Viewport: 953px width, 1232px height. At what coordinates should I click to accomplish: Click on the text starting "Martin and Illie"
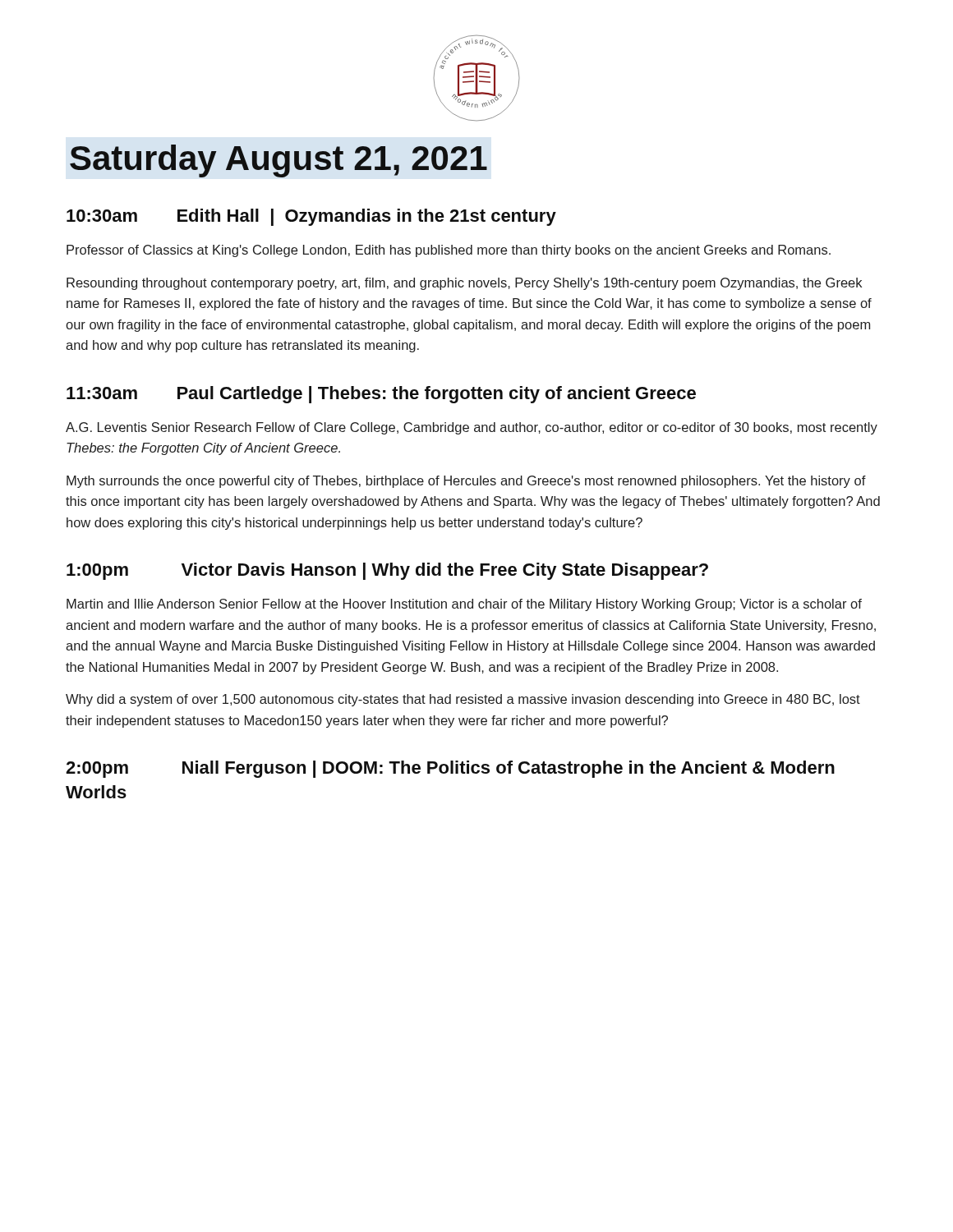pos(471,635)
